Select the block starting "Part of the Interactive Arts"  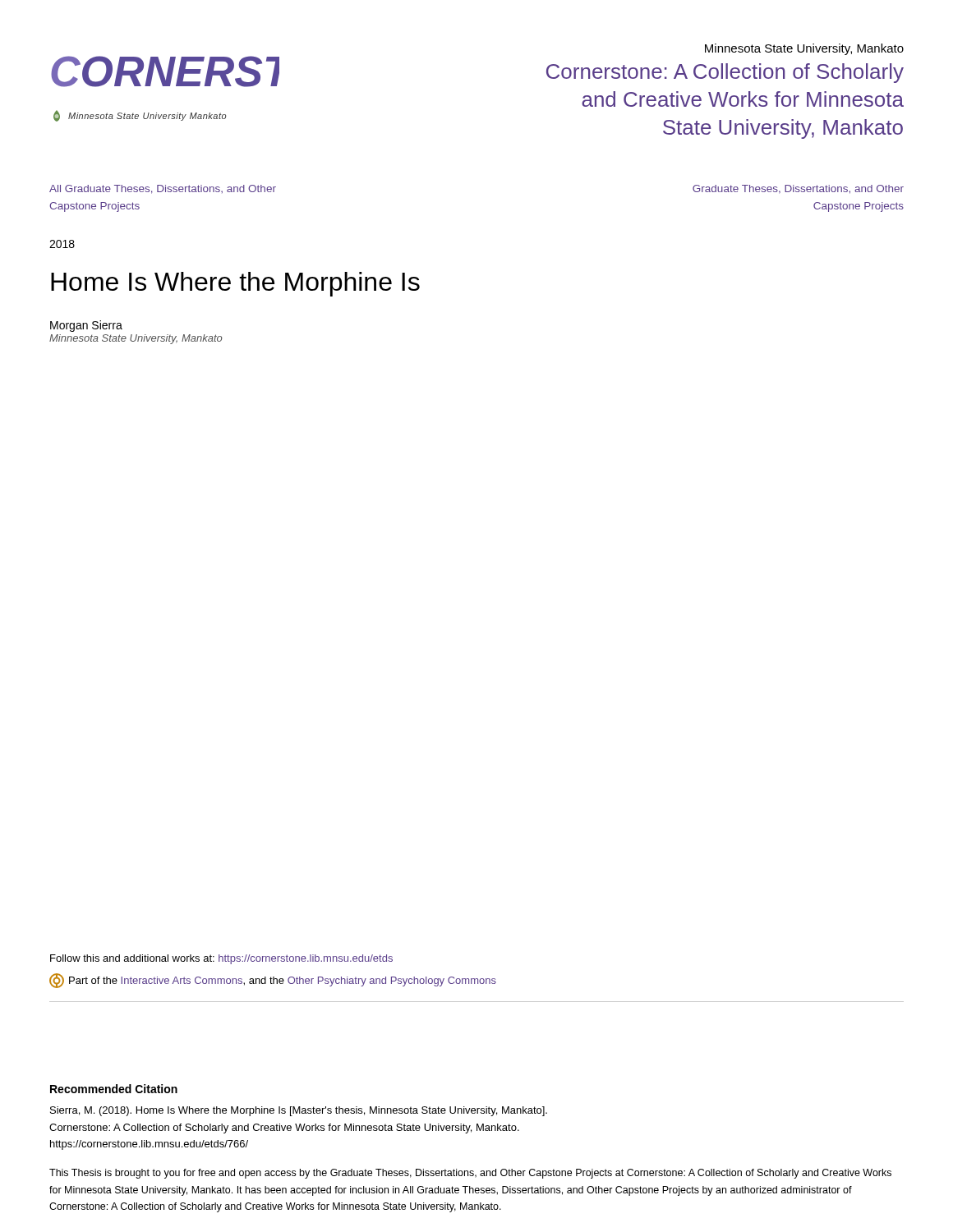pyautogui.click(x=273, y=981)
